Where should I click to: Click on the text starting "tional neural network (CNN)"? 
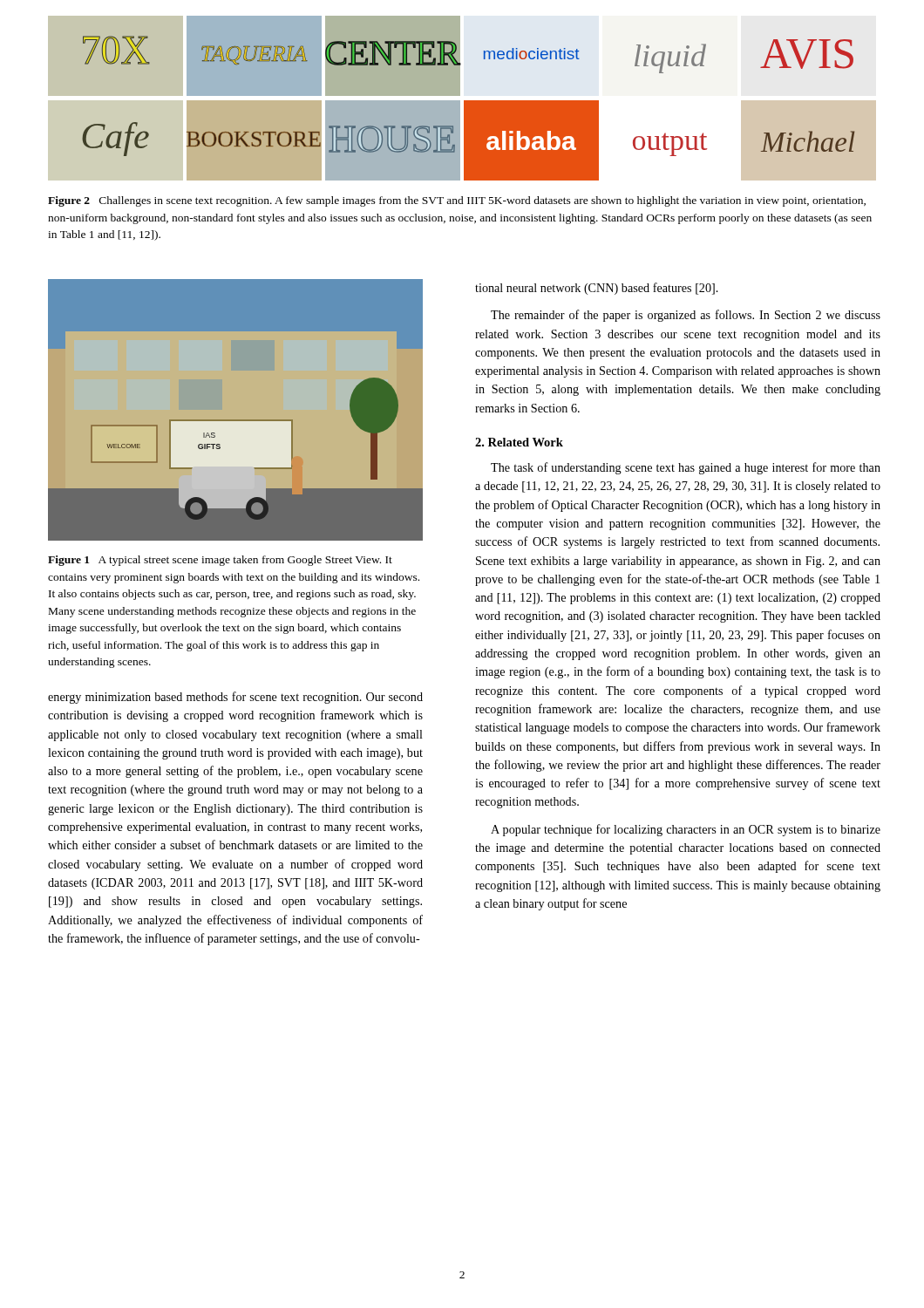tap(678, 348)
